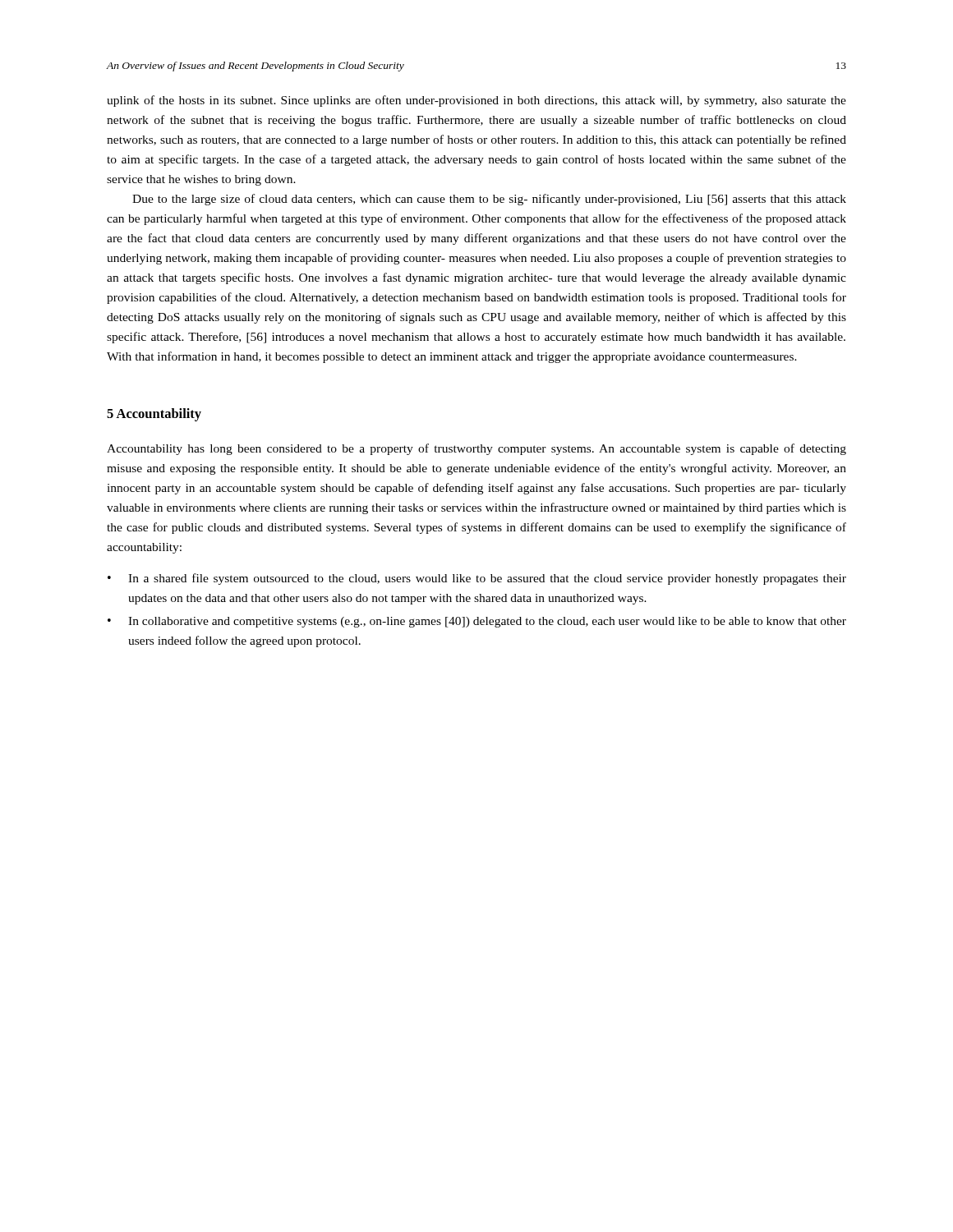The height and width of the screenshot is (1232, 953).
Task: Select the region starting "uplink of the hosts in its subnet. Since"
Action: [476, 139]
